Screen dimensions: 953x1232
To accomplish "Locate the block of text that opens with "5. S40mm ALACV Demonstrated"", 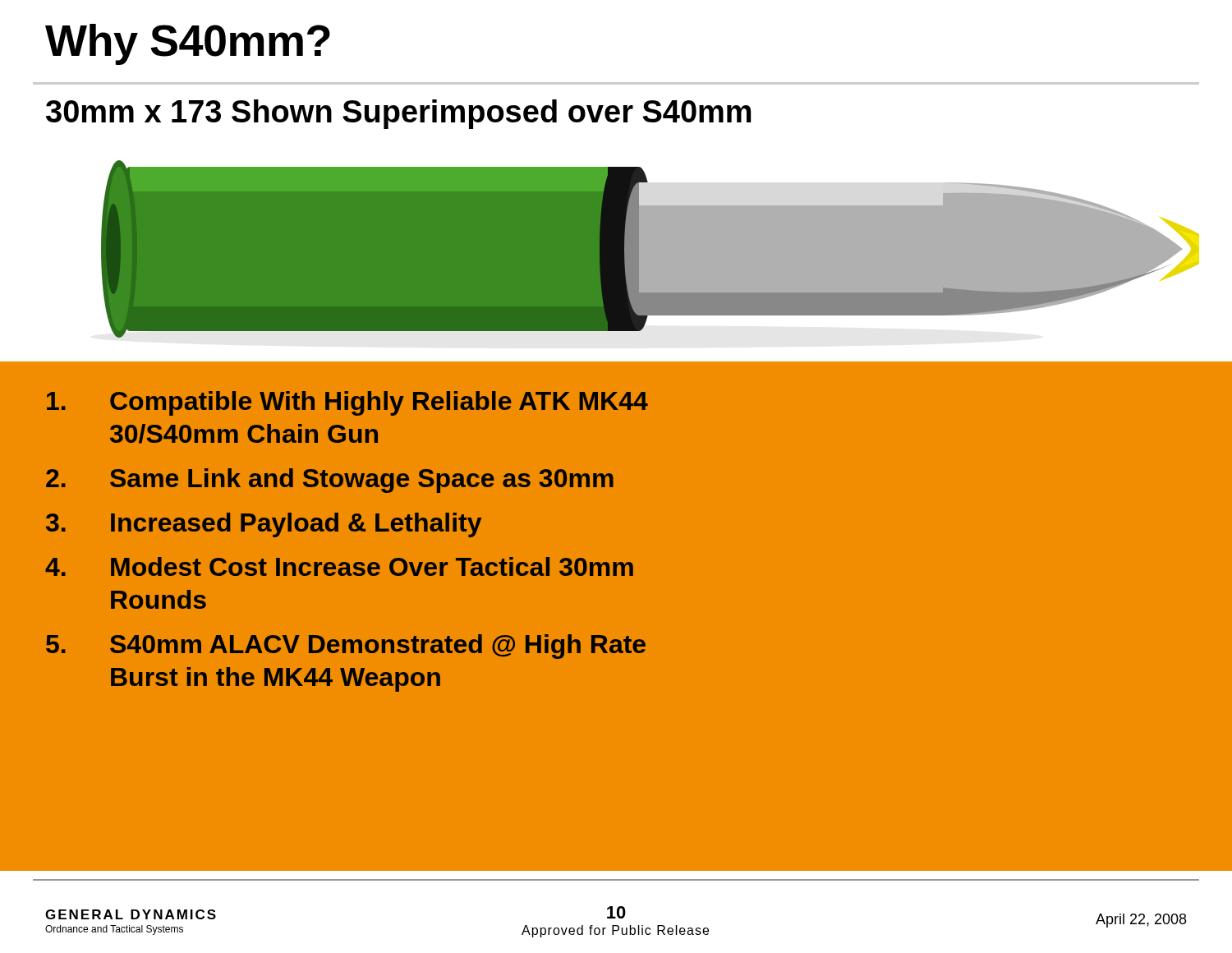I will [x=346, y=661].
